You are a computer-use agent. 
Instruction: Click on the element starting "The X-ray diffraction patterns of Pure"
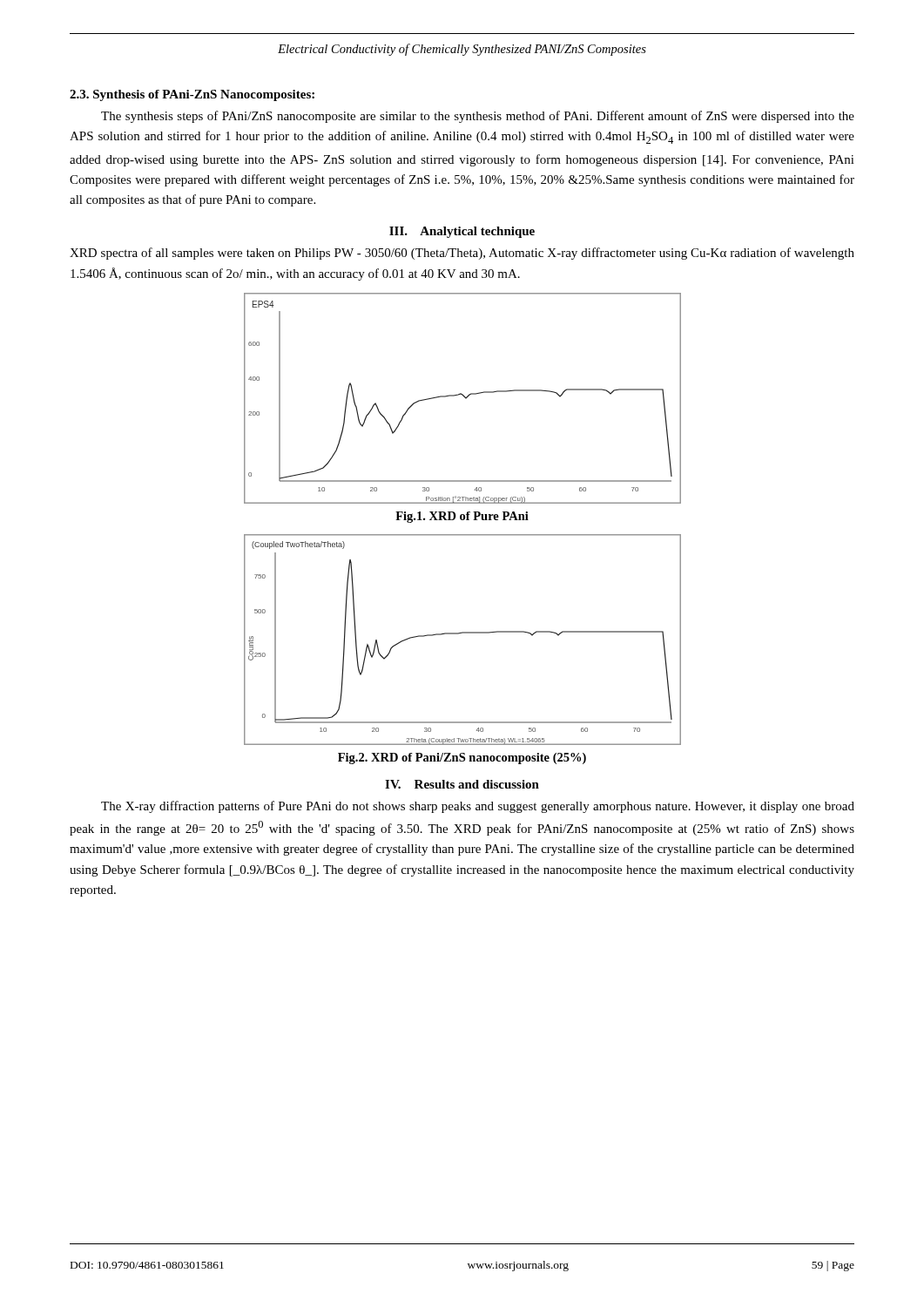[462, 848]
